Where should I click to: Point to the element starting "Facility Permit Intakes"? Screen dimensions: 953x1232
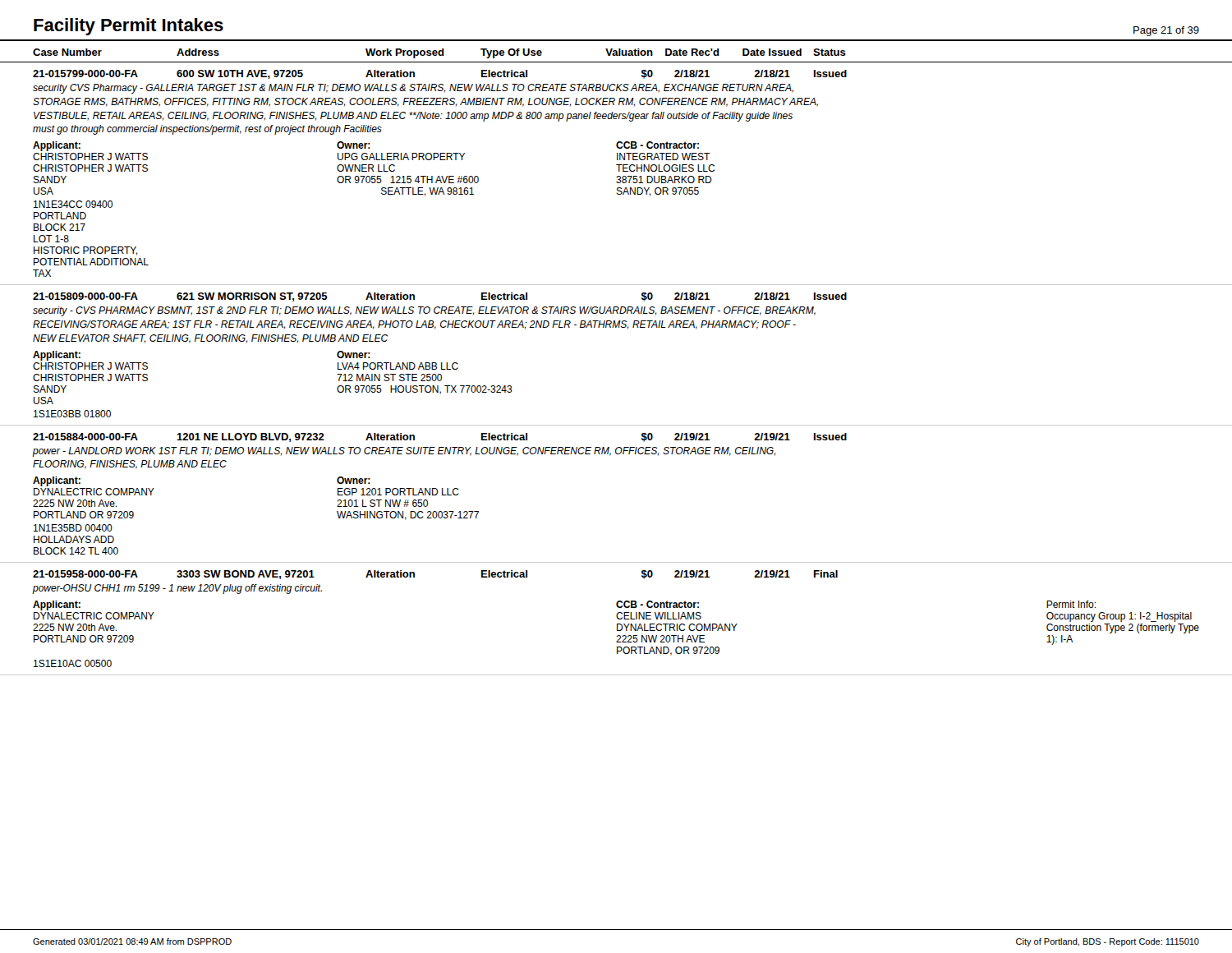128,25
